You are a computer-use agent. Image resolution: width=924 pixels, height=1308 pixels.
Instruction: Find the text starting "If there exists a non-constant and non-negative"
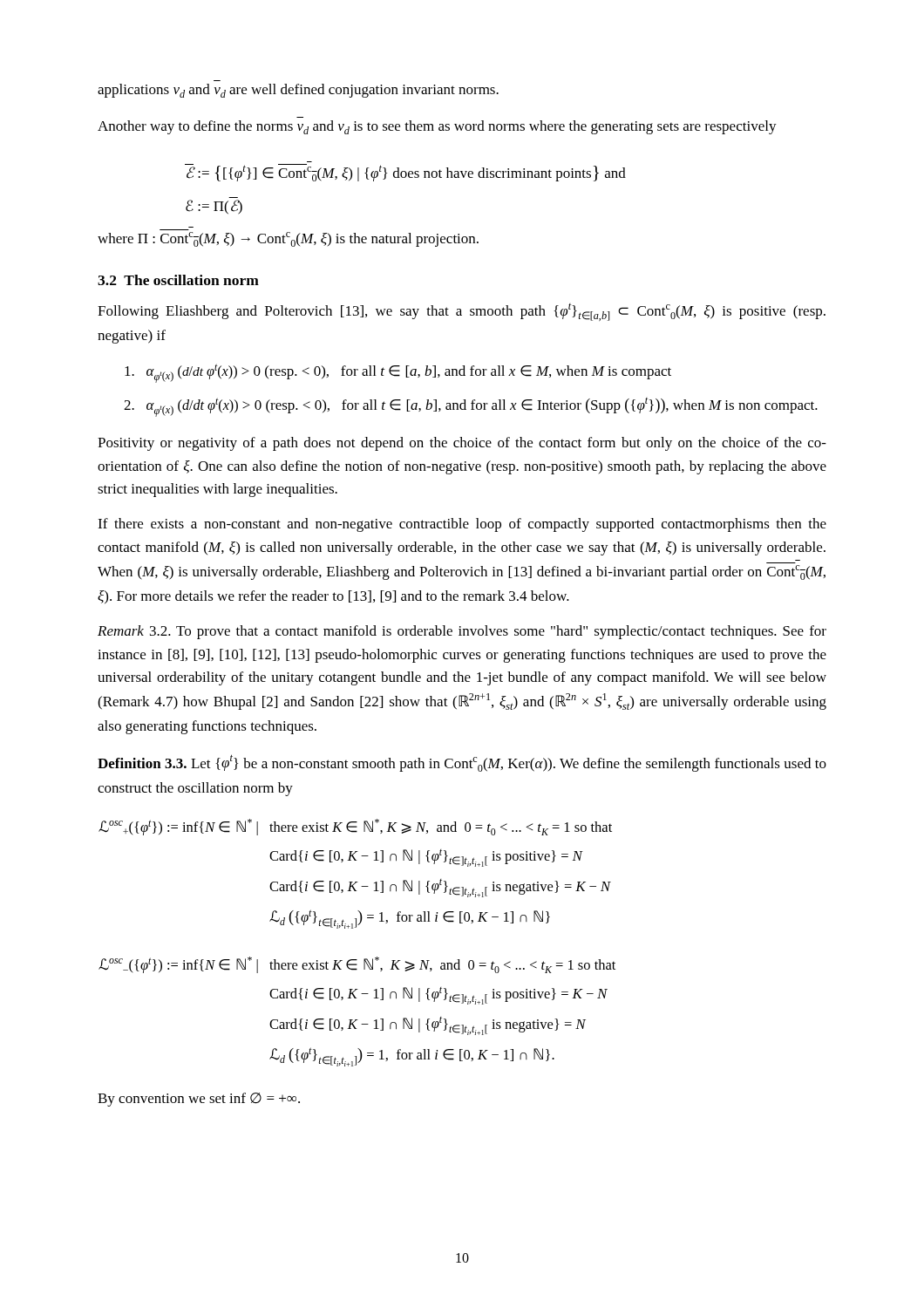(462, 561)
